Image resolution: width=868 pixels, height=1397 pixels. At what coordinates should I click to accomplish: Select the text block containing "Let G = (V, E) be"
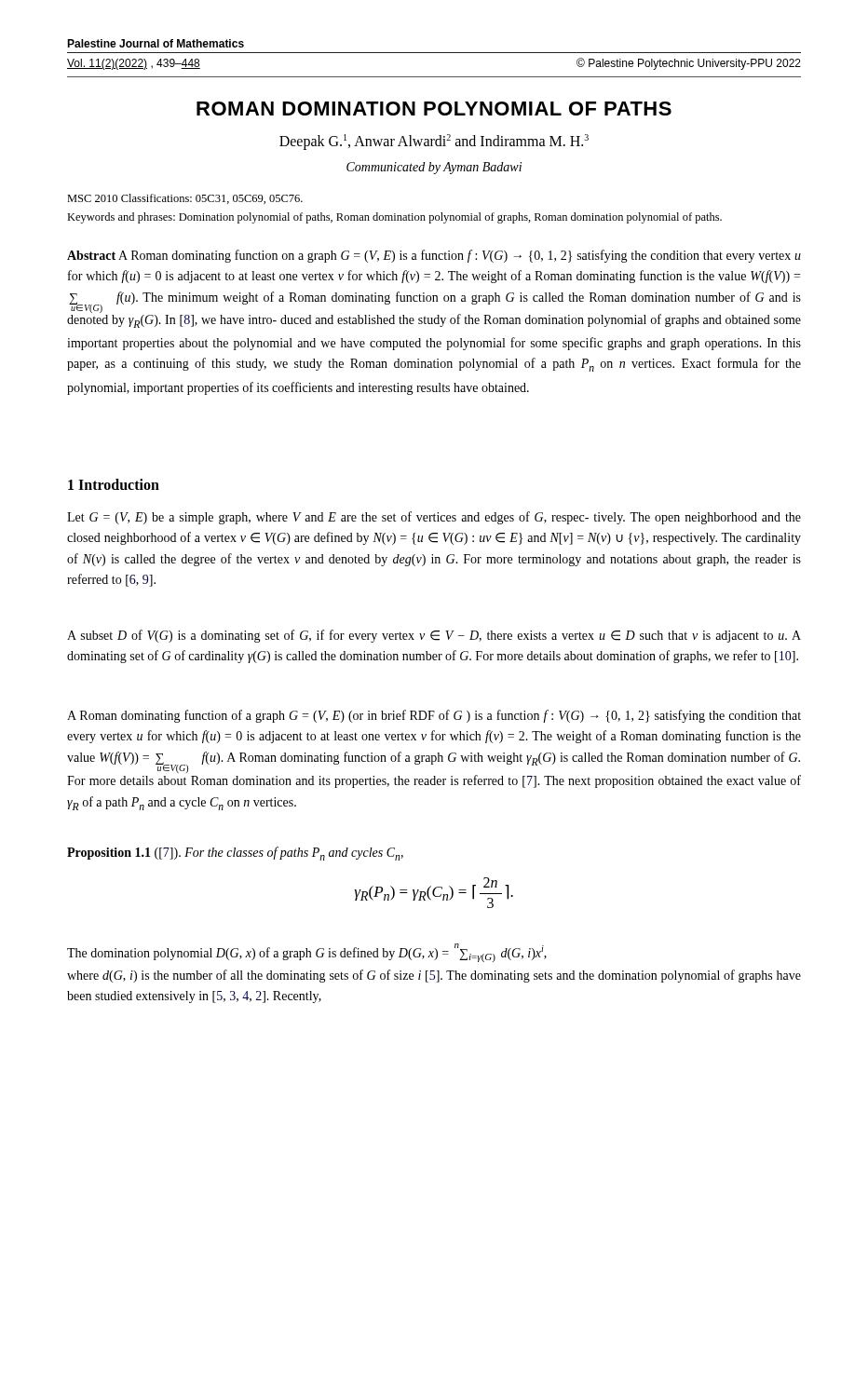tap(434, 549)
